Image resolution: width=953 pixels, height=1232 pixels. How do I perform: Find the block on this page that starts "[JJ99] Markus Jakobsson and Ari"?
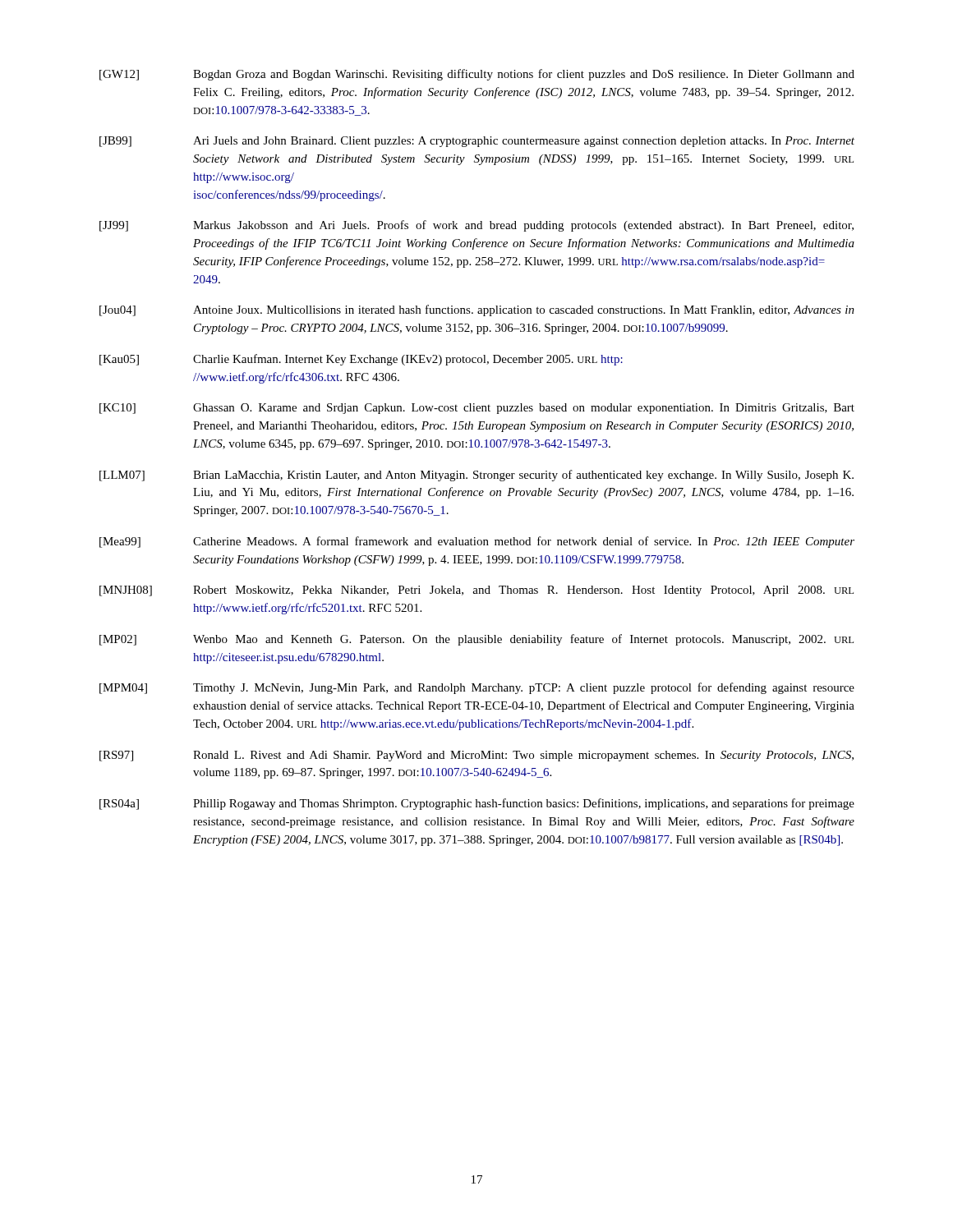pyautogui.click(x=476, y=253)
